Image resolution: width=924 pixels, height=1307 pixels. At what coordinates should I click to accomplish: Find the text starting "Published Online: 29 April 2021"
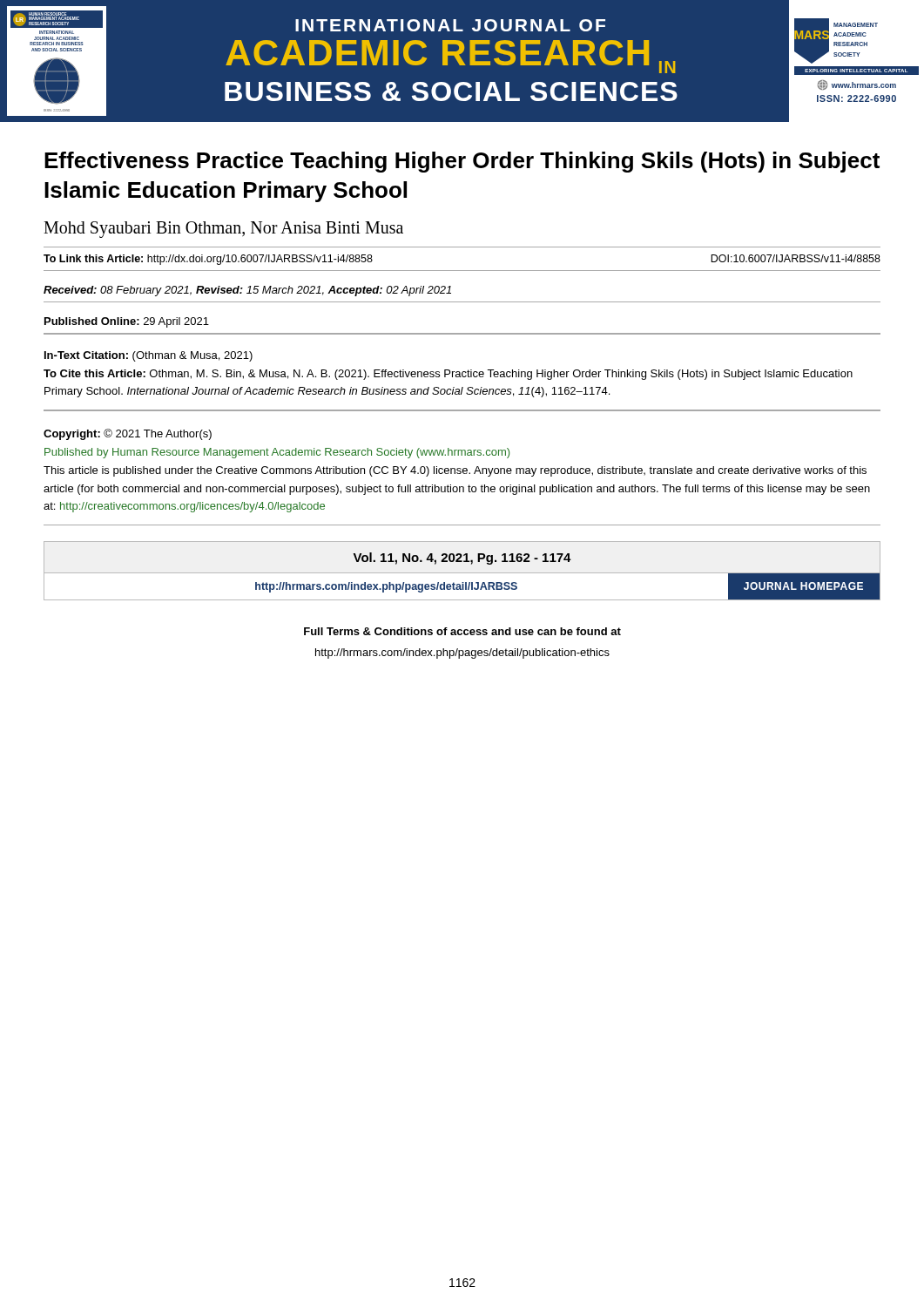126,321
